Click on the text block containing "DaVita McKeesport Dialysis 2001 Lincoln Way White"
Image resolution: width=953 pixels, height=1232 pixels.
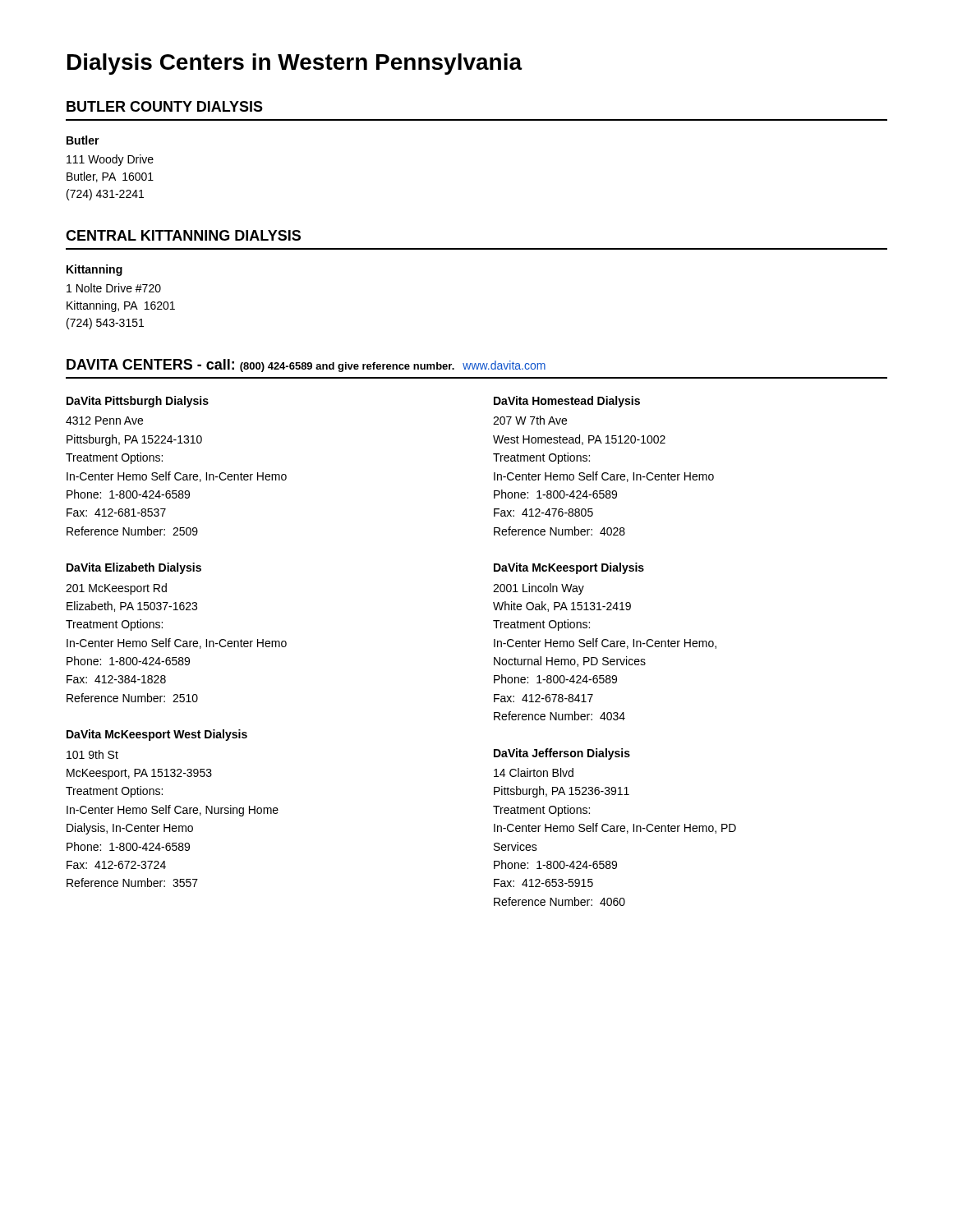tap(690, 642)
